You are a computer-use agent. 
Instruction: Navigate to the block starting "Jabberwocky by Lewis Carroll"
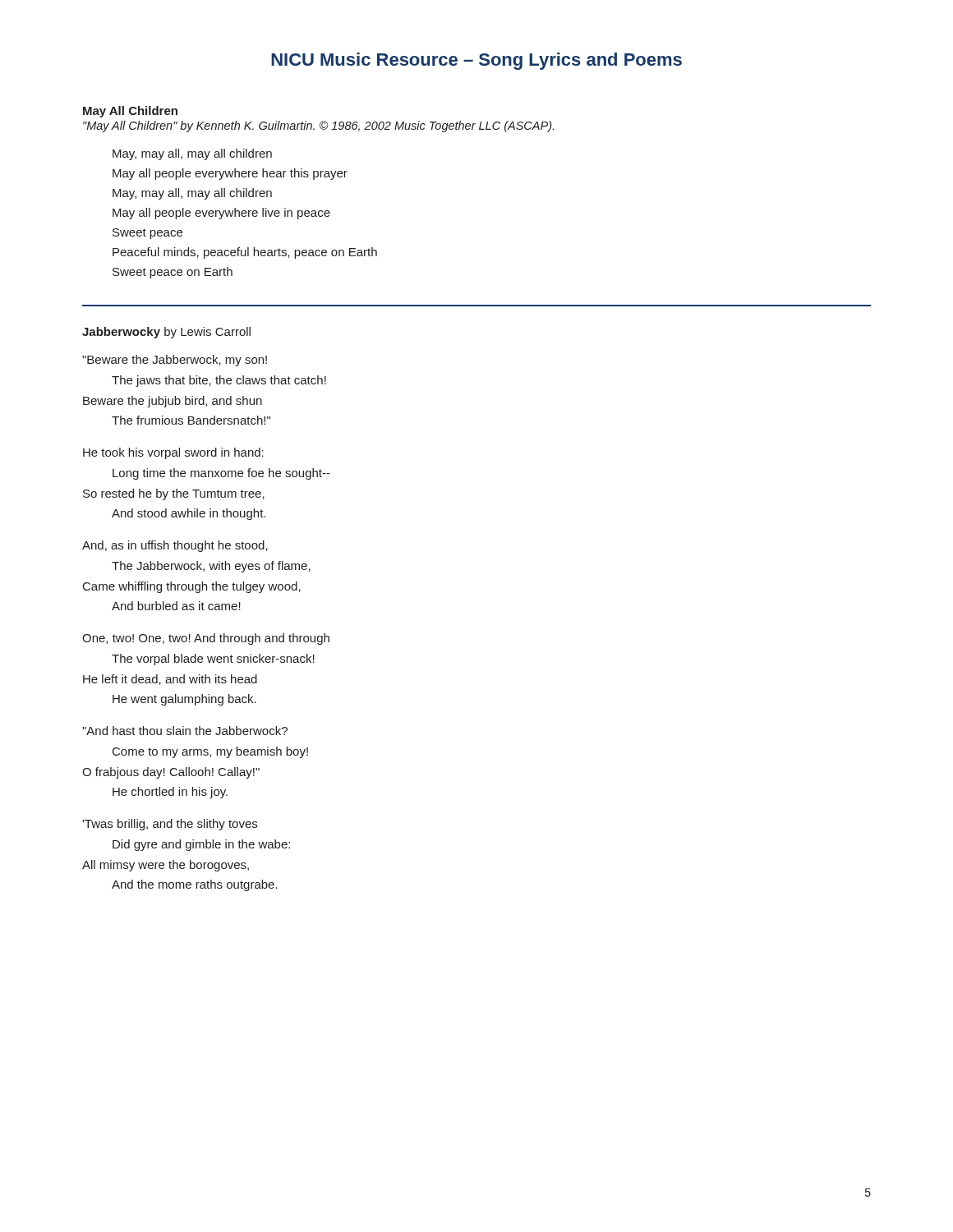(167, 331)
